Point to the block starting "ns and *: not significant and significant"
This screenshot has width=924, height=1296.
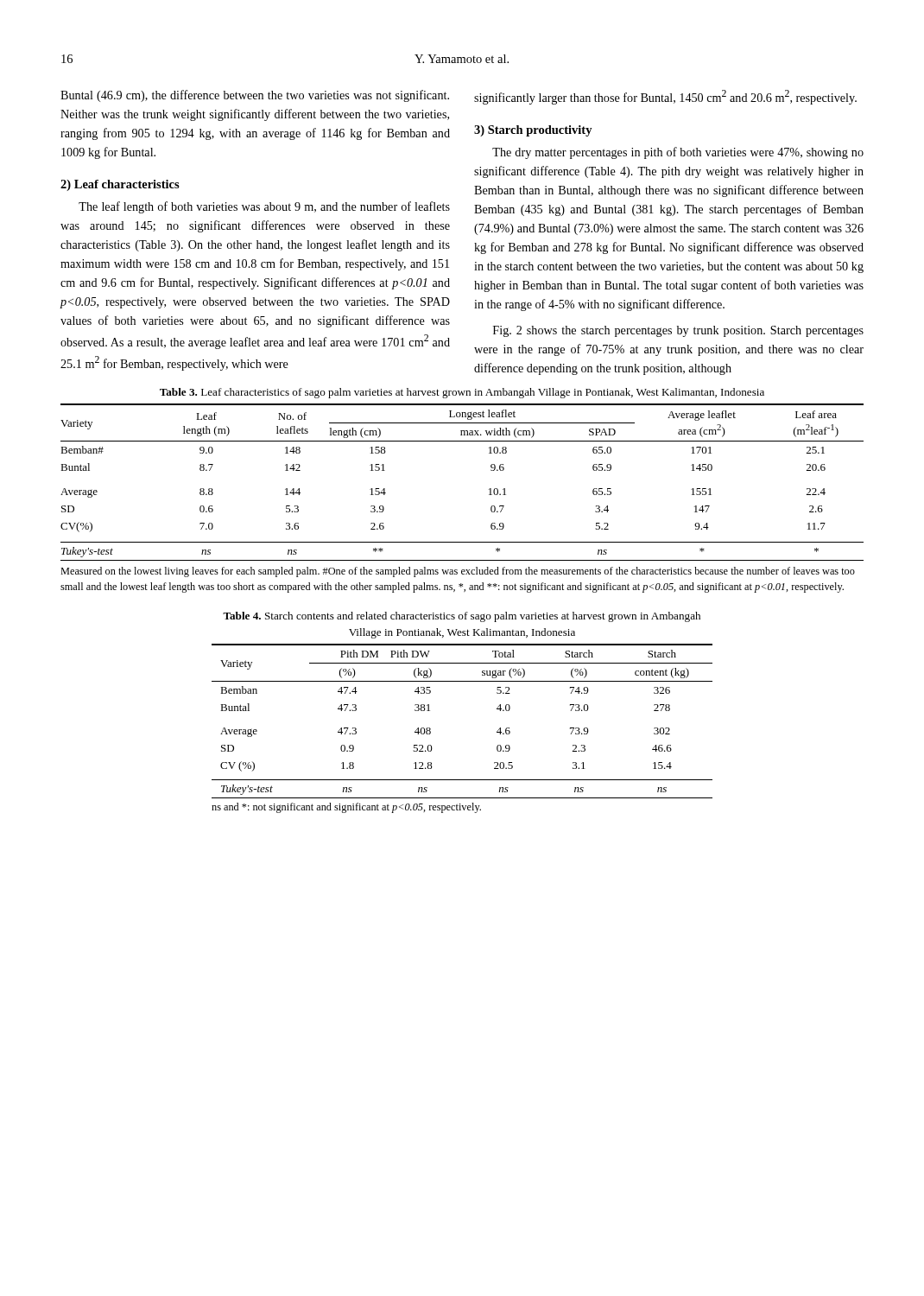click(x=347, y=807)
